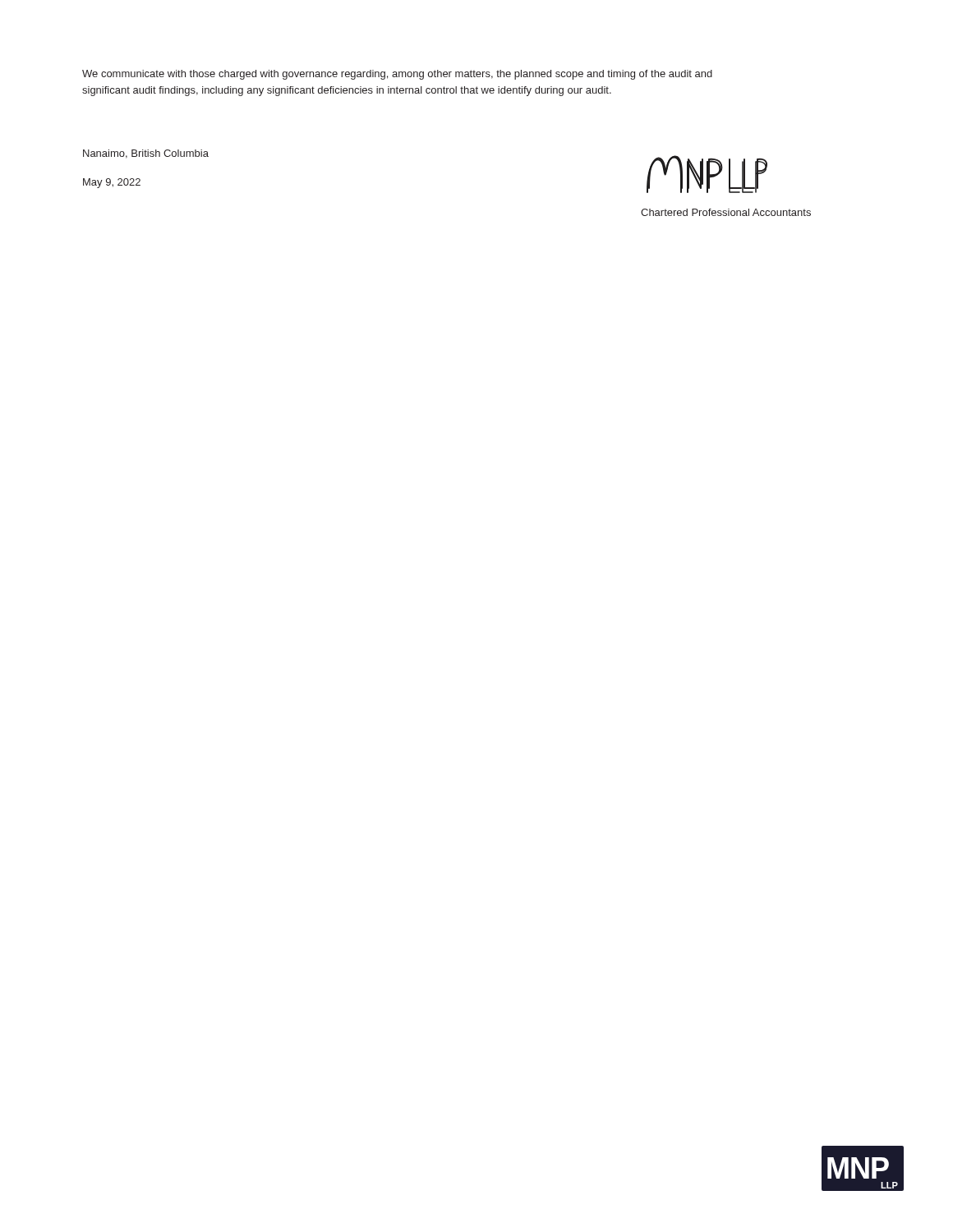
Task: Locate the text "May 9, 2022"
Action: (x=112, y=182)
